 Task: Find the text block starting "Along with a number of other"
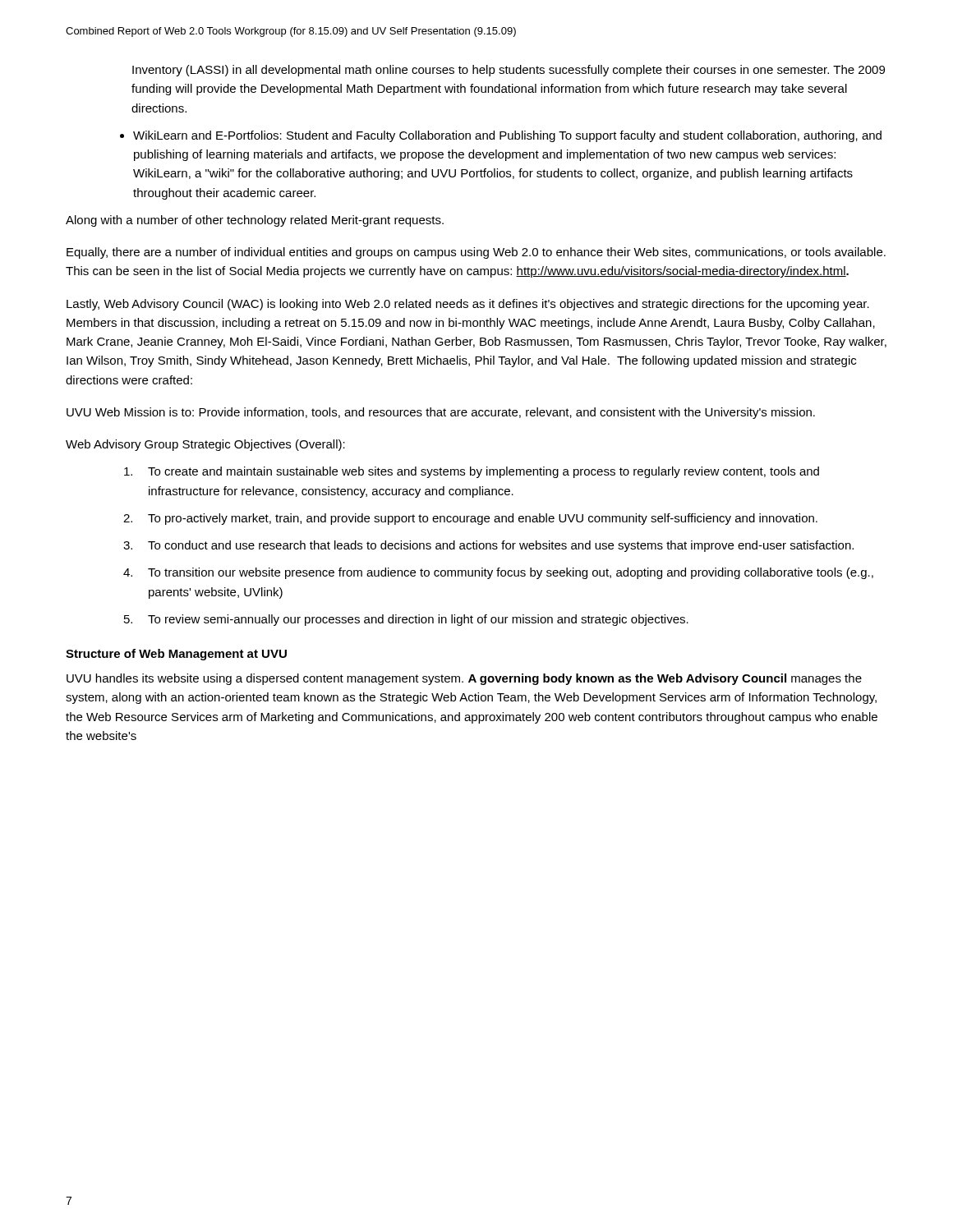(x=255, y=219)
